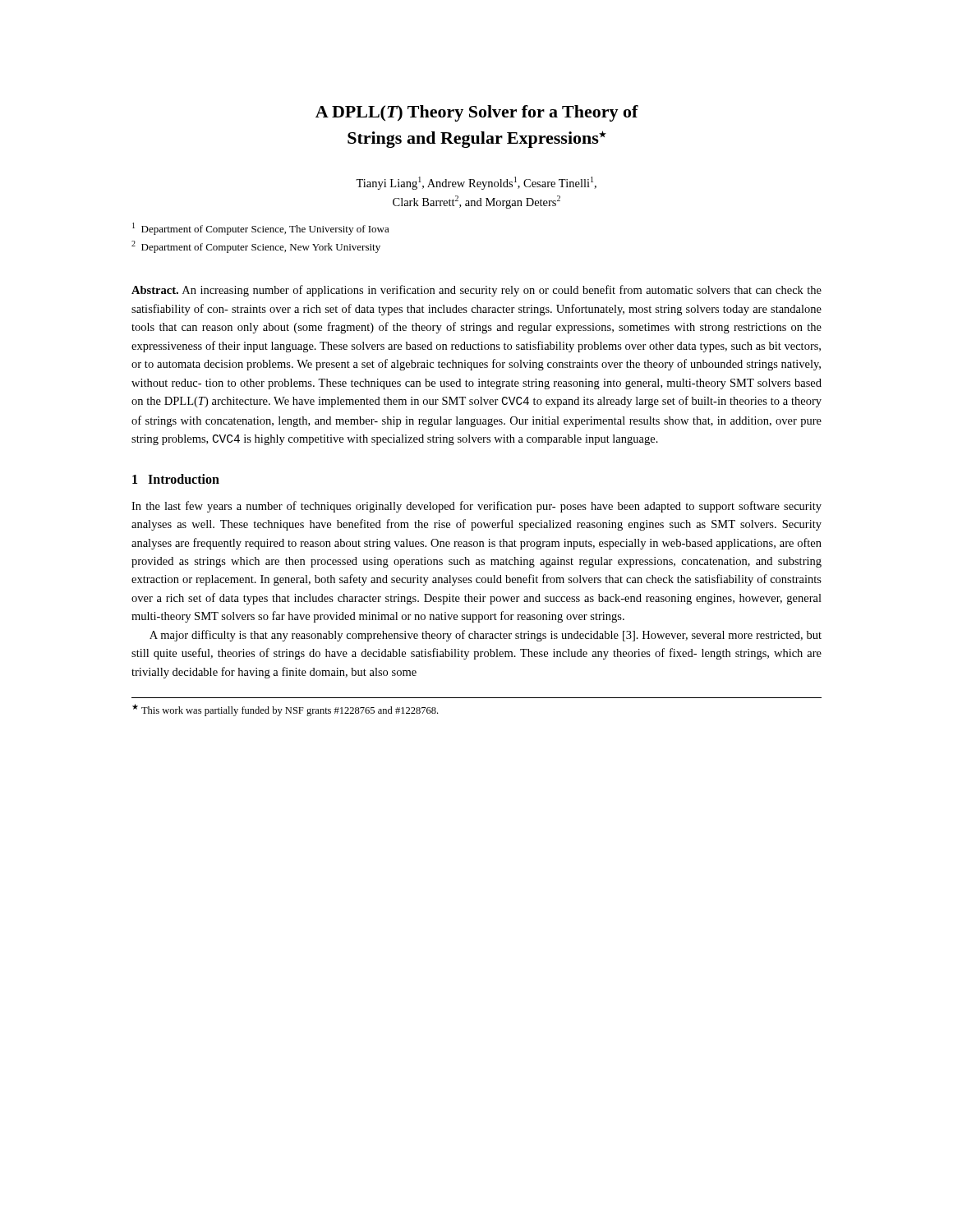Find a footnote
953x1232 pixels.
(285, 709)
